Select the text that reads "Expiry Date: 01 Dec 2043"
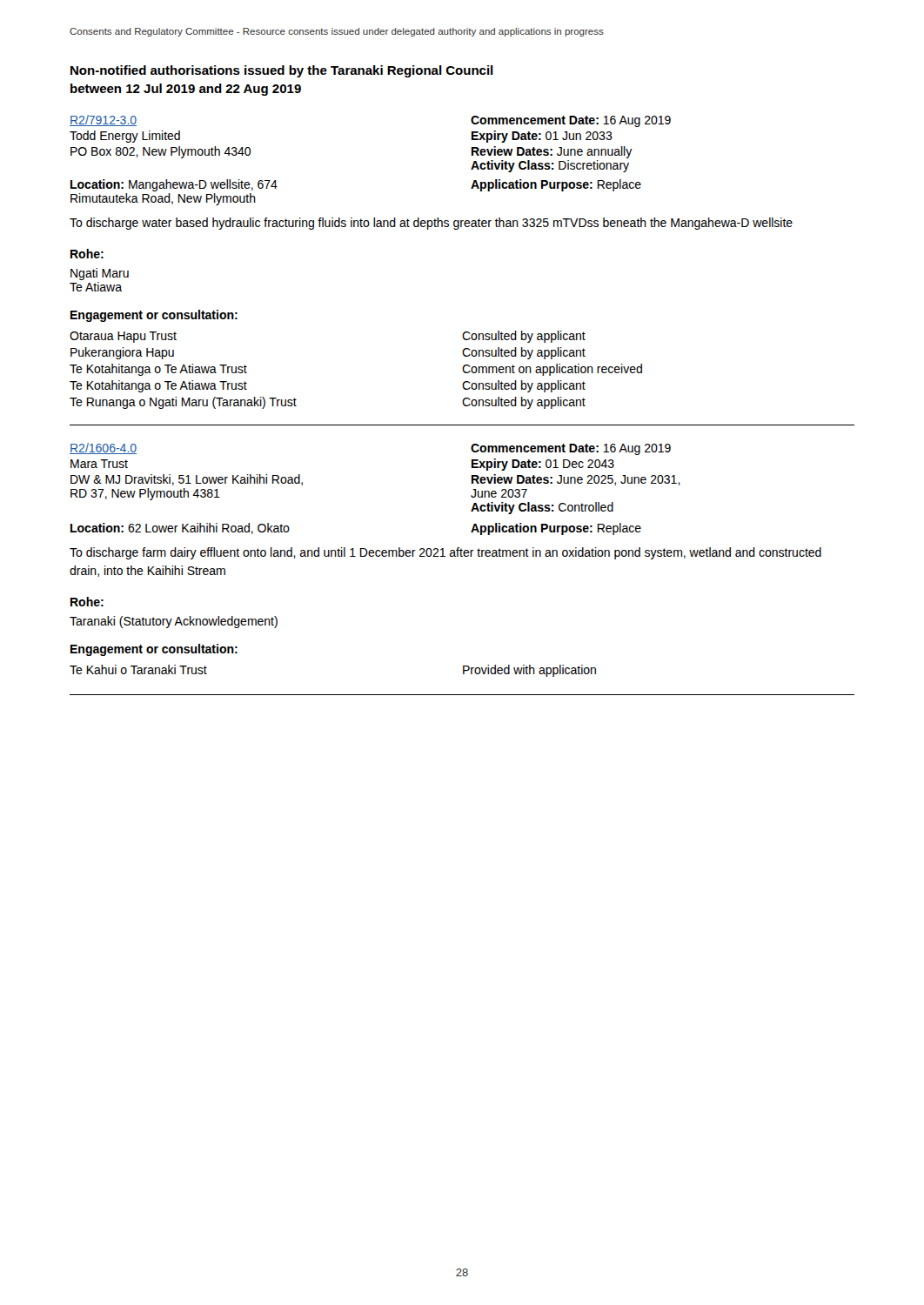The image size is (924, 1305). tap(542, 463)
